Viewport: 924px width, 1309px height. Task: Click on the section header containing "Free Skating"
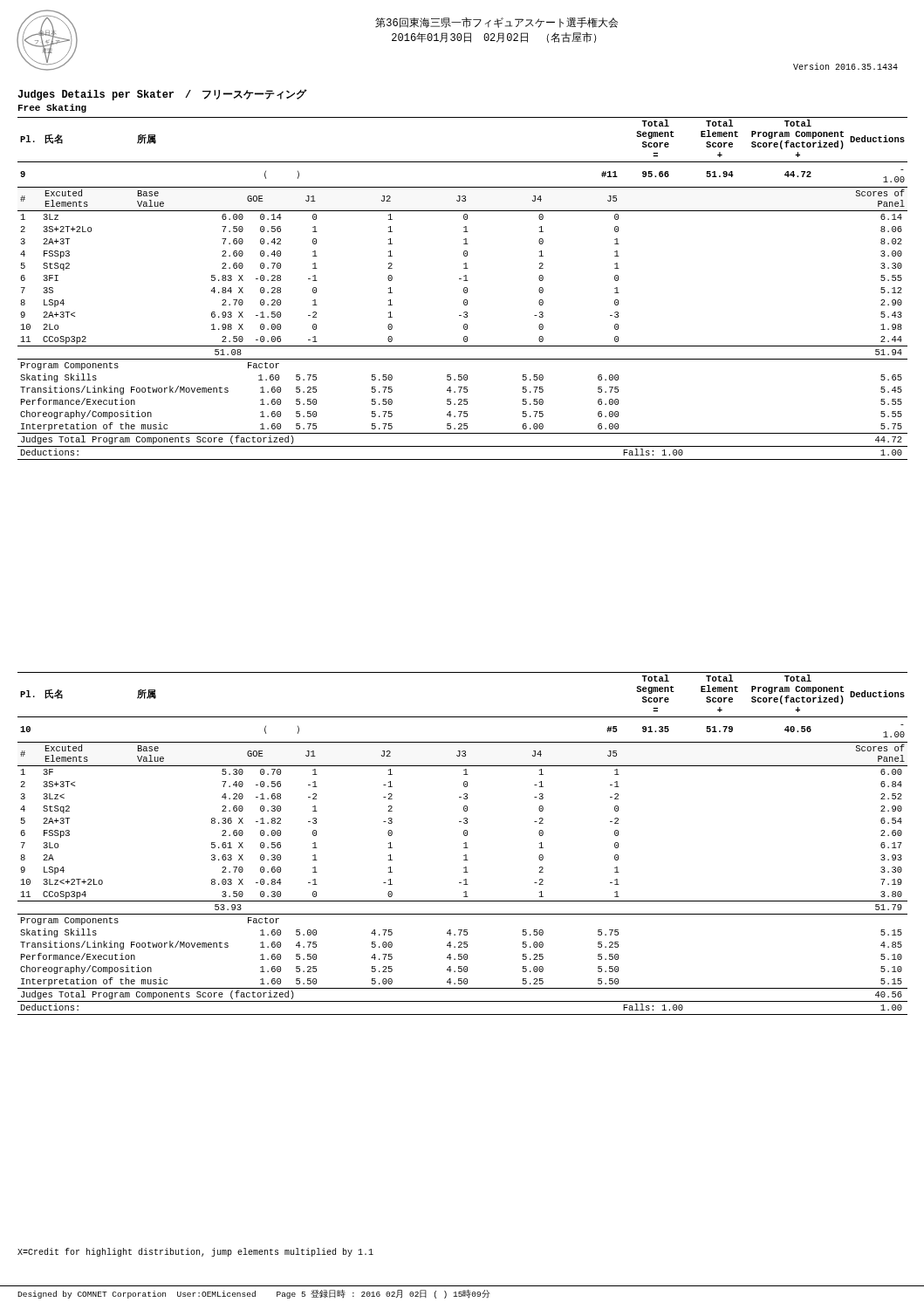[52, 108]
